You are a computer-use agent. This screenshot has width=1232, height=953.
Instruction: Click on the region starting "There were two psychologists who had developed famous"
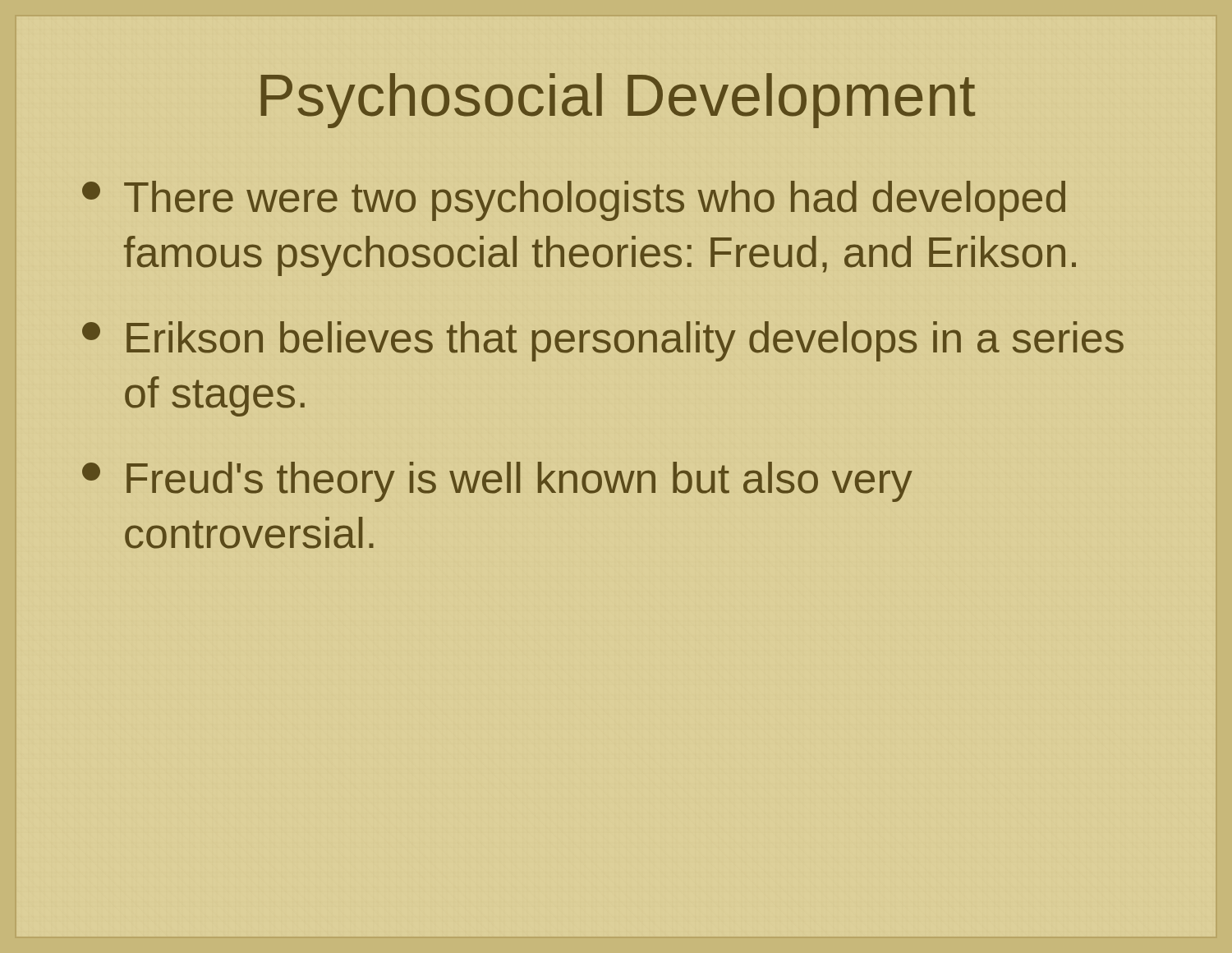(616, 225)
